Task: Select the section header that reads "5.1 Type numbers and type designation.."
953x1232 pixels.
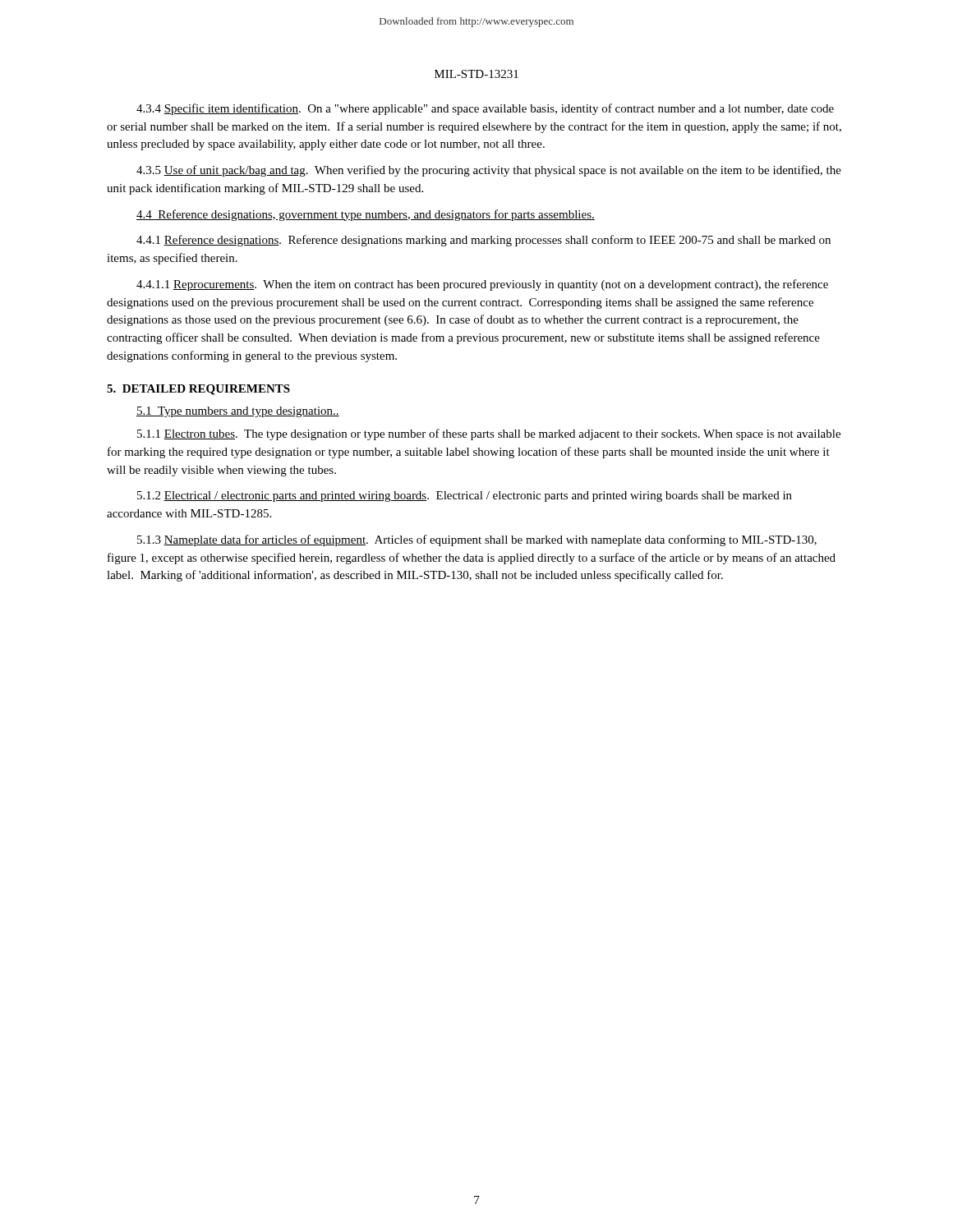Action: (238, 411)
